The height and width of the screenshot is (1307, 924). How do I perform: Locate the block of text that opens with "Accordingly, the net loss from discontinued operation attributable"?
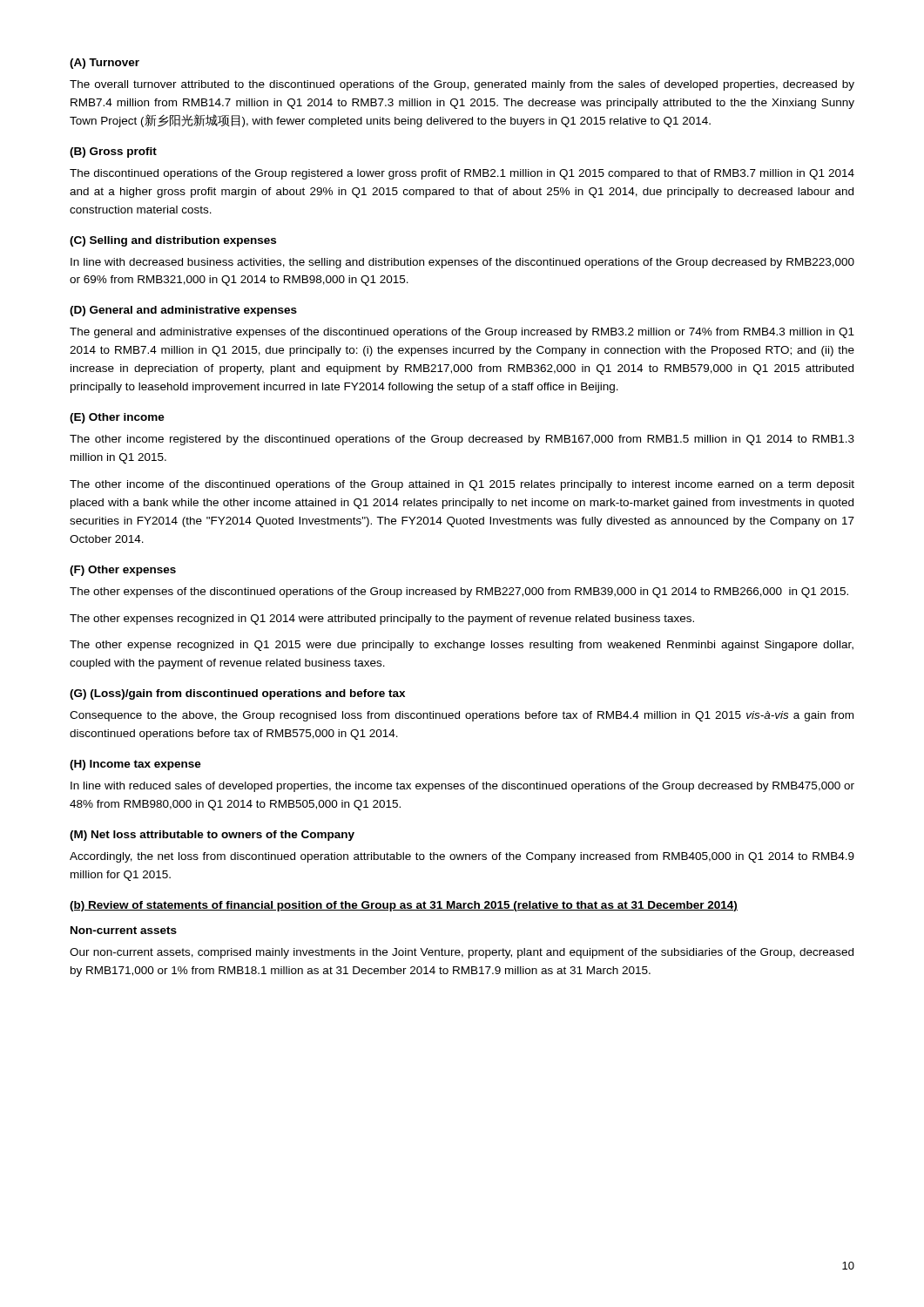point(462,865)
